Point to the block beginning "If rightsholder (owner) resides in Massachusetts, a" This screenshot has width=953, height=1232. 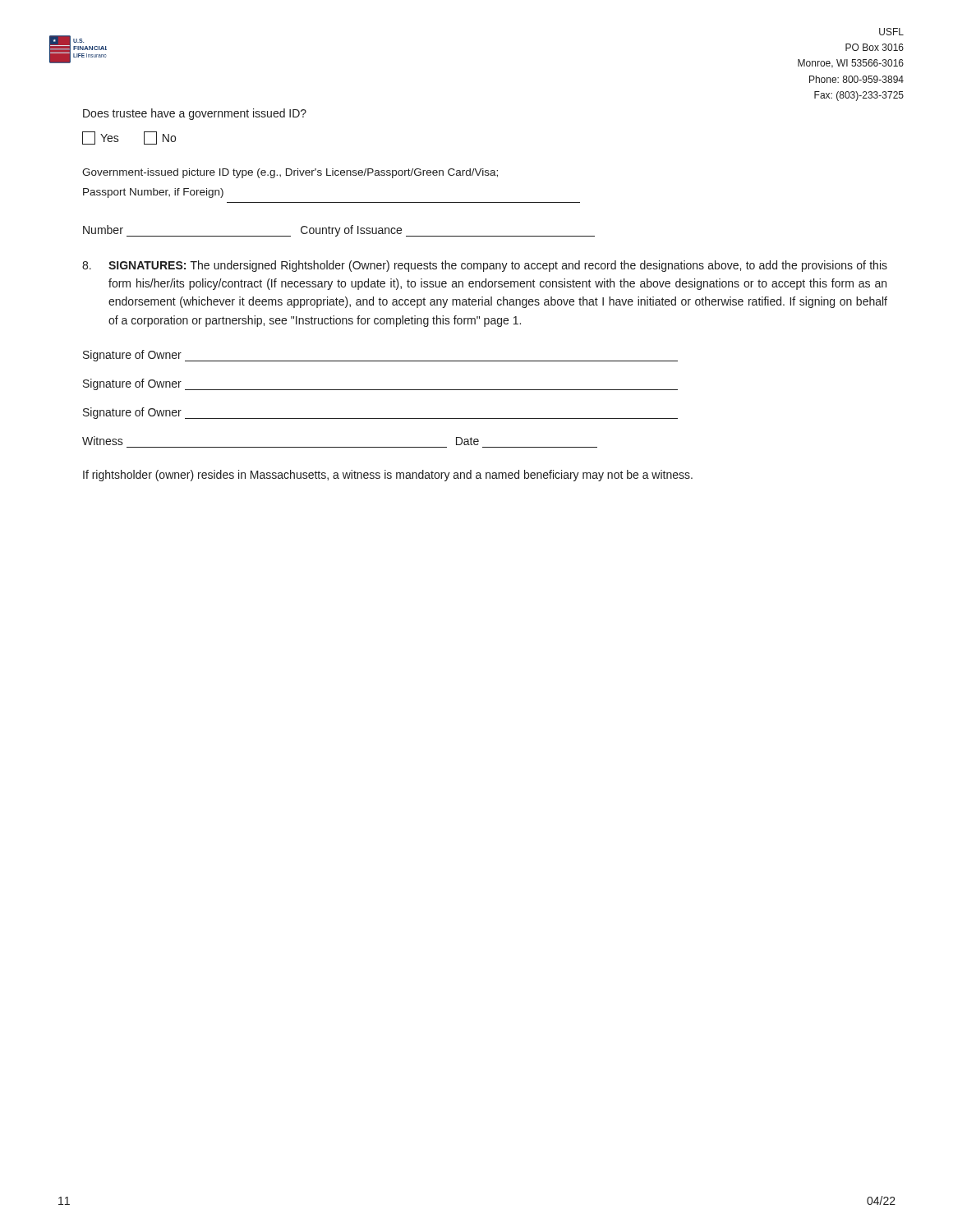click(x=388, y=475)
